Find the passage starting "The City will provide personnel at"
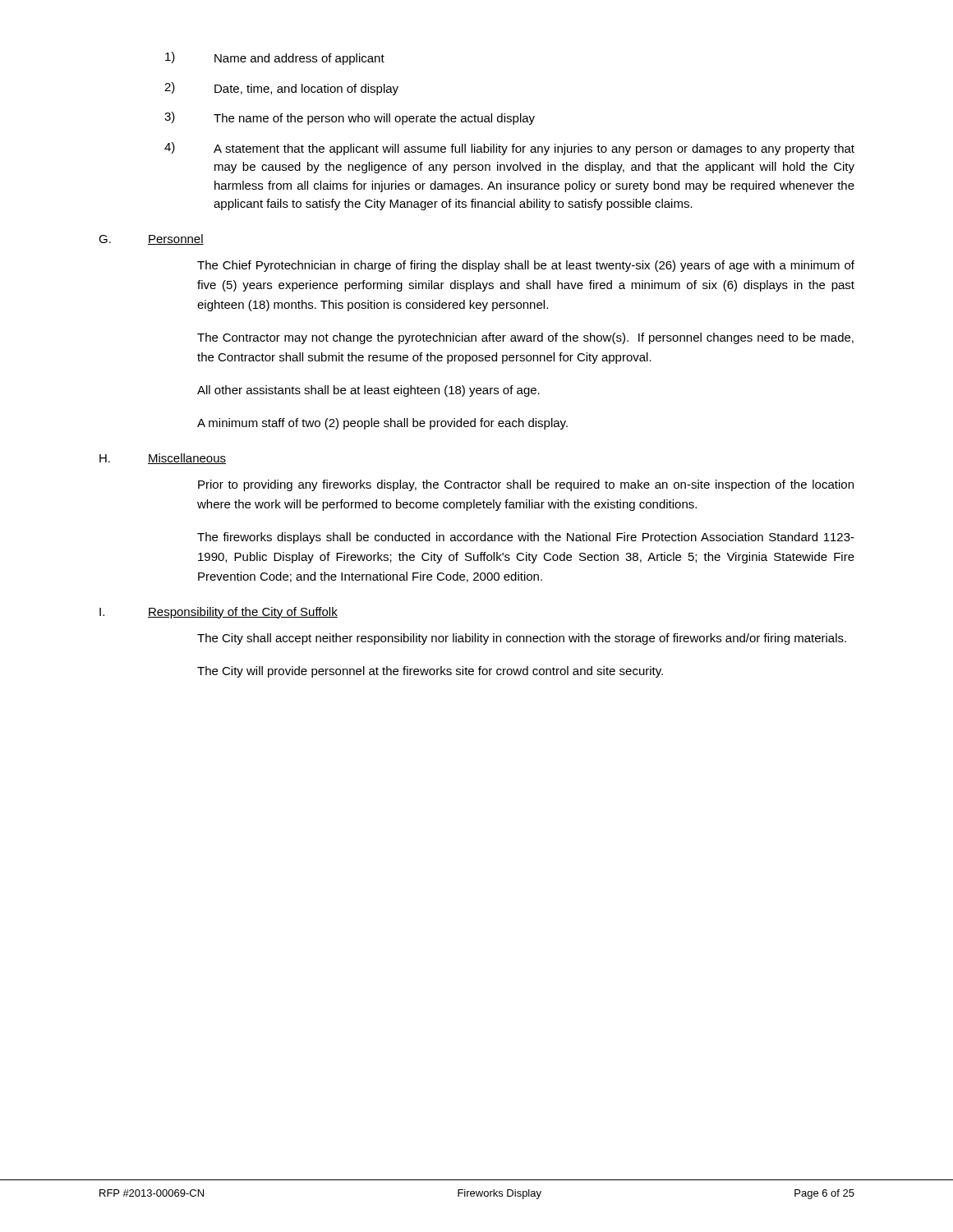 click(x=526, y=671)
